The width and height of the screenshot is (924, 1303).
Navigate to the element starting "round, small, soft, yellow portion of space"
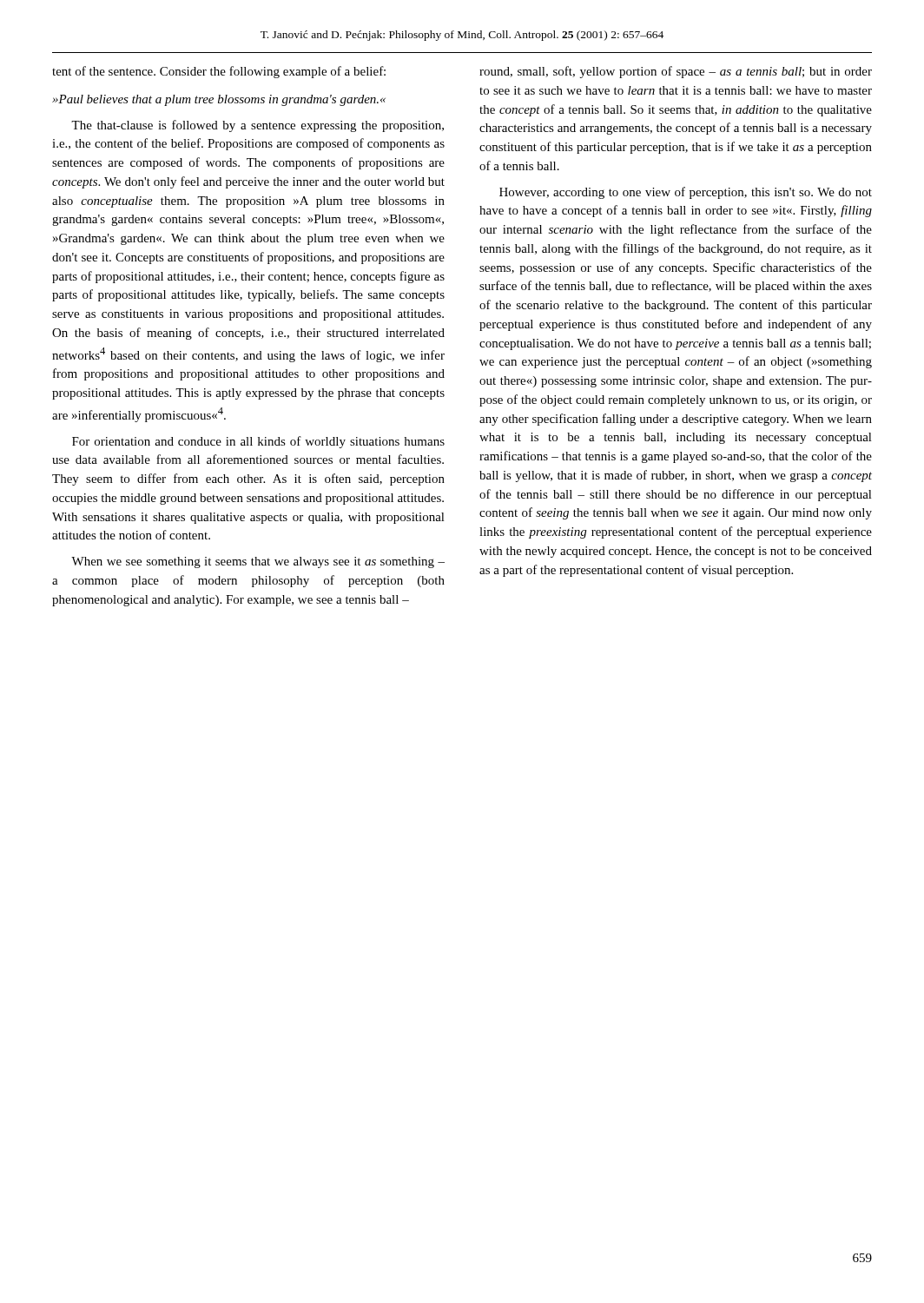click(x=676, y=119)
